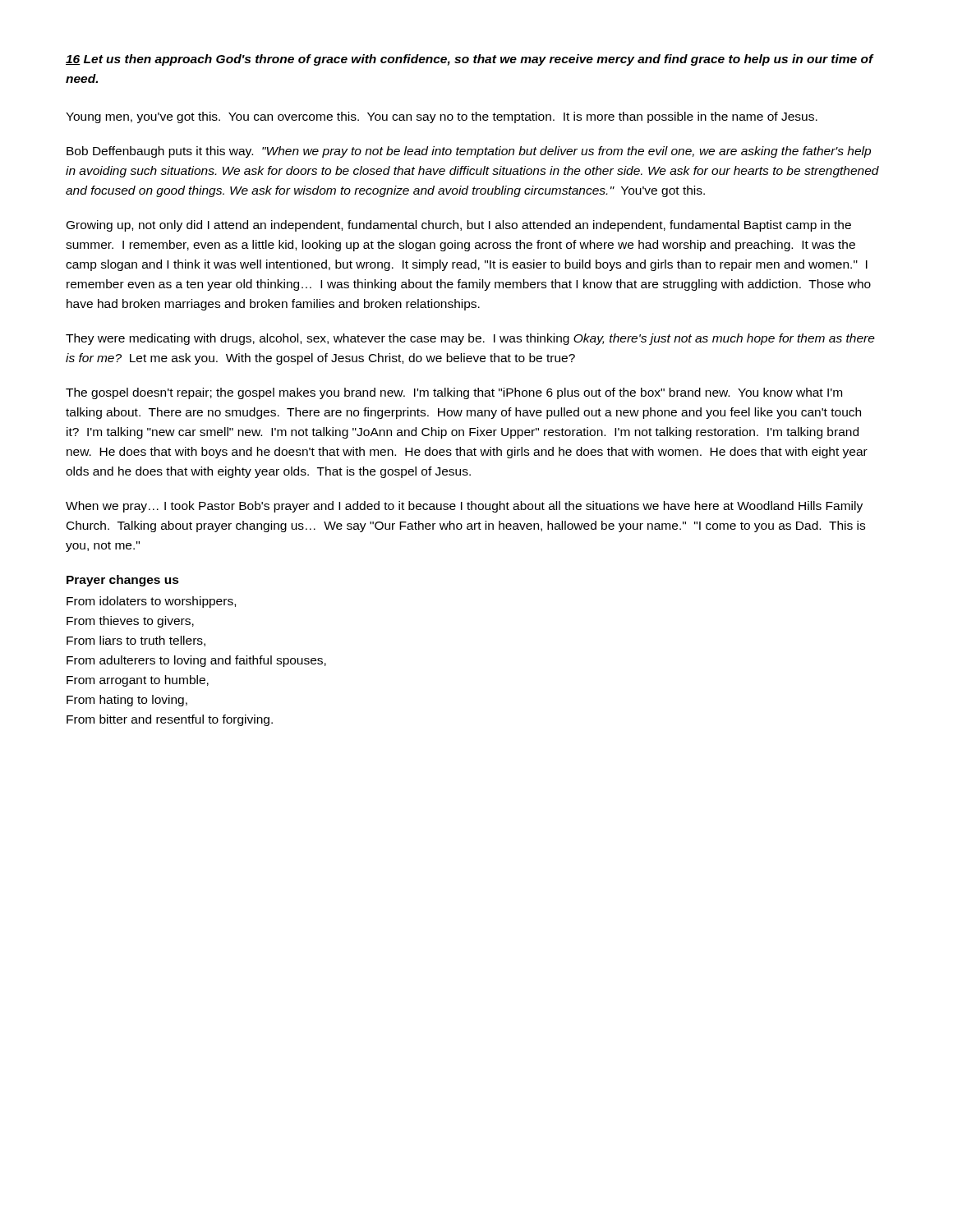
Task: Where does it say "From adulterers to loving and faithful spouses,"?
Action: point(196,660)
